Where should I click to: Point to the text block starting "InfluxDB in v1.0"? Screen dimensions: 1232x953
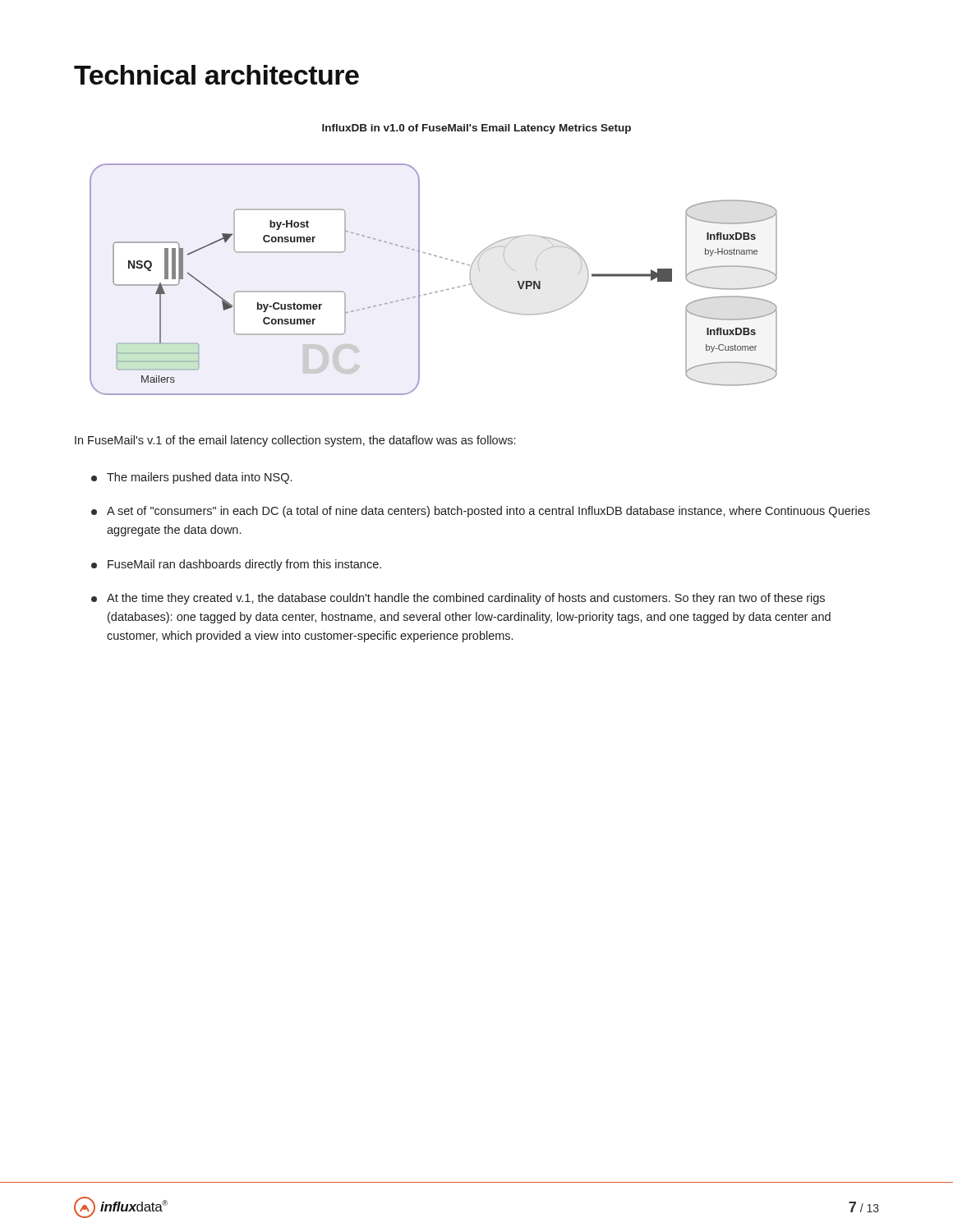pyautogui.click(x=476, y=128)
